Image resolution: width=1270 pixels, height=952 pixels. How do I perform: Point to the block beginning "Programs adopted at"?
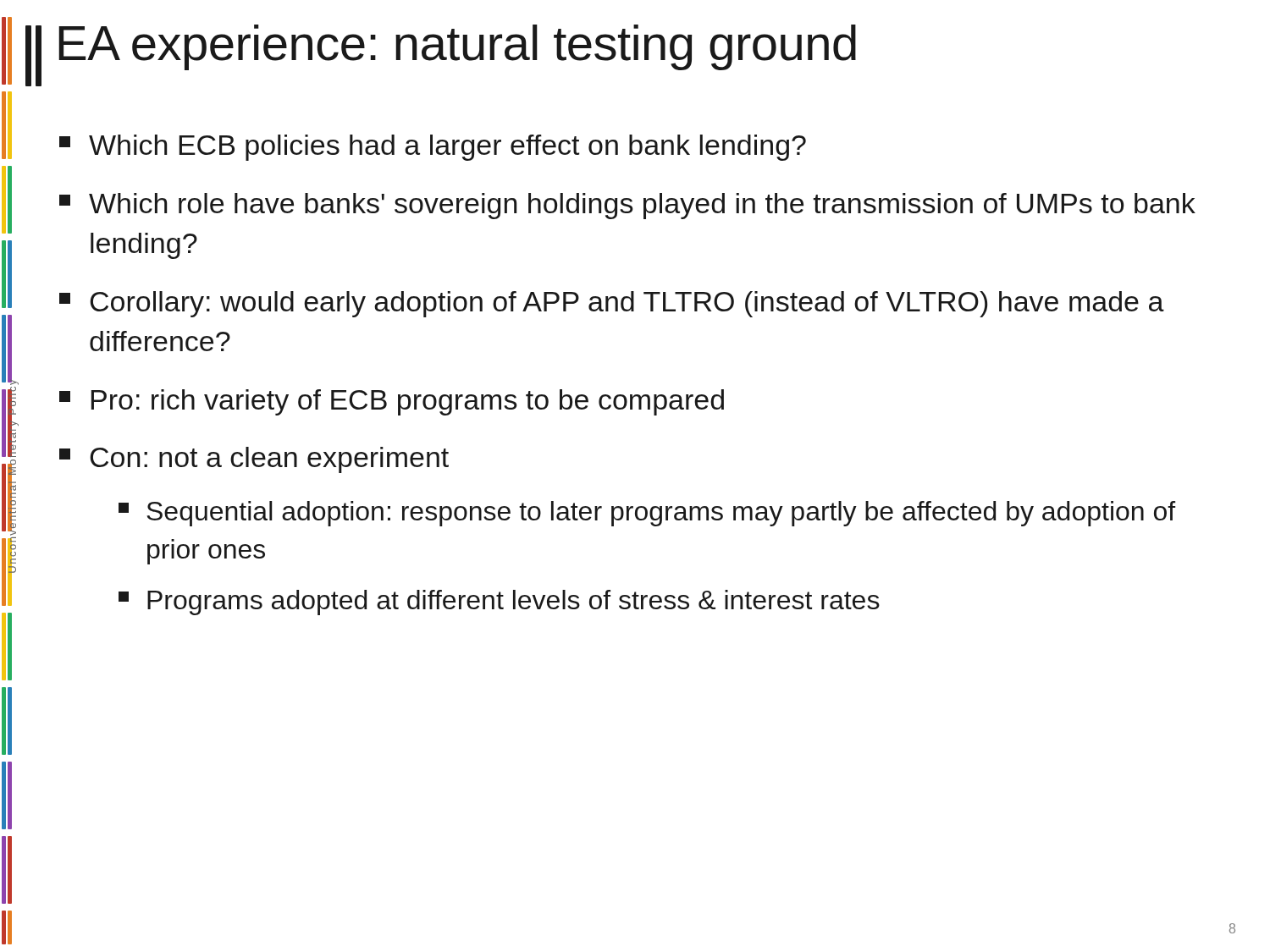pos(499,600)
